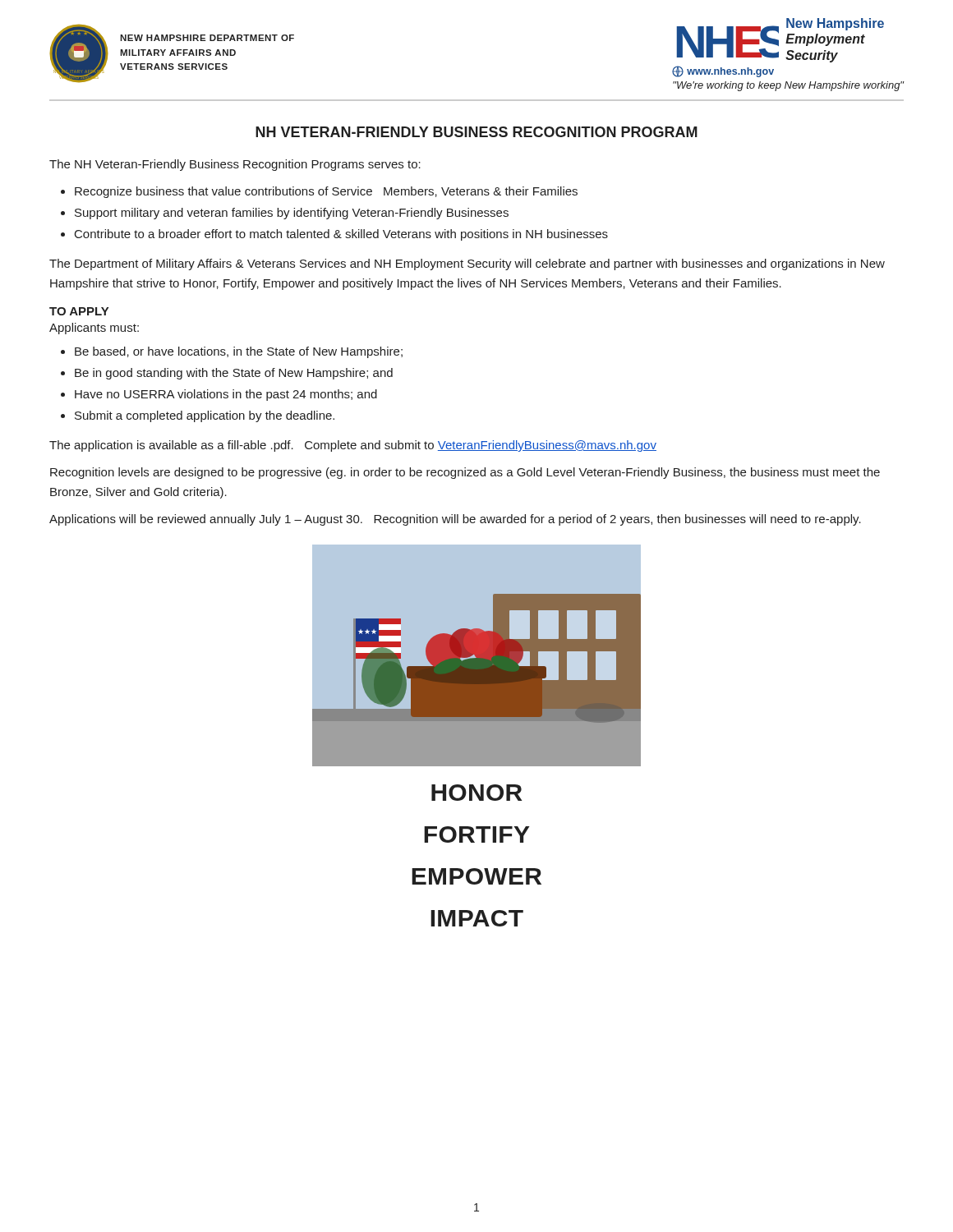The width and height of the screenshot is (953, 1232).
Task: Locate the text starting "Be based, or have locations,"
Action: [239, 351]
